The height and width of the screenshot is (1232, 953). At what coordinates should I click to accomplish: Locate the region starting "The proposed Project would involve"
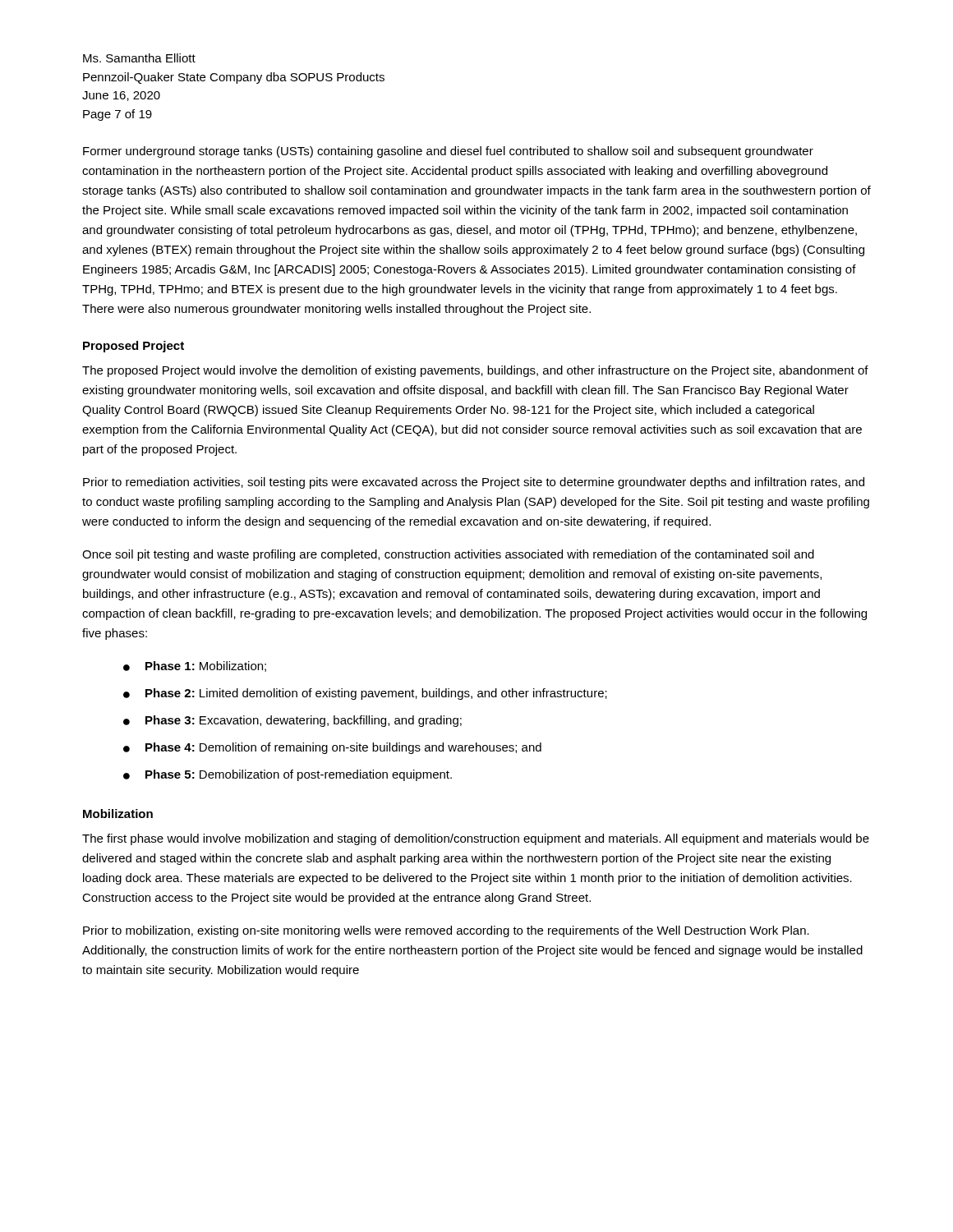(x=475, y=409)
